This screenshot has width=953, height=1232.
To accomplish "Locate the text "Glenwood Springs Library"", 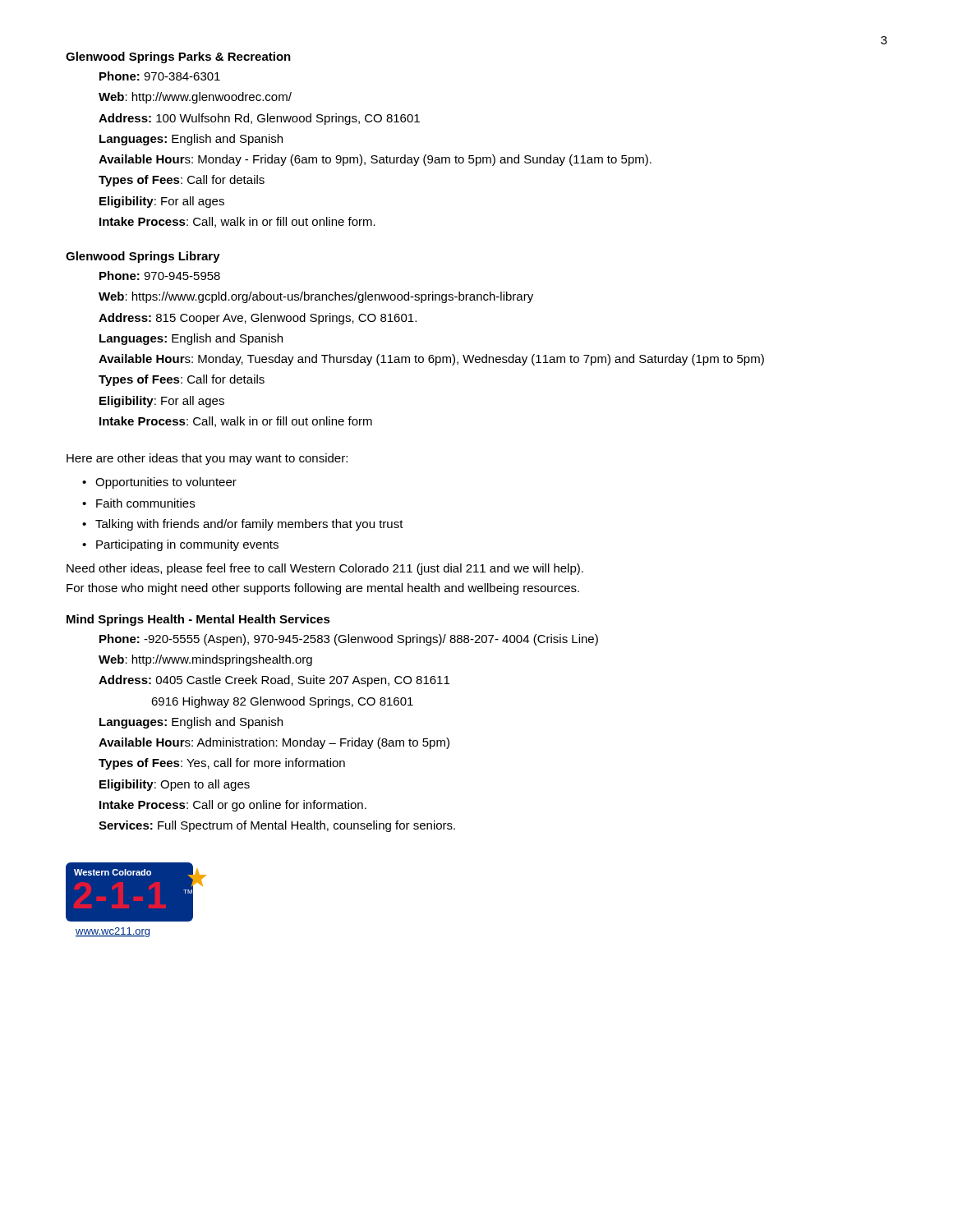I will pyautogui.click(x=143, y=257).
